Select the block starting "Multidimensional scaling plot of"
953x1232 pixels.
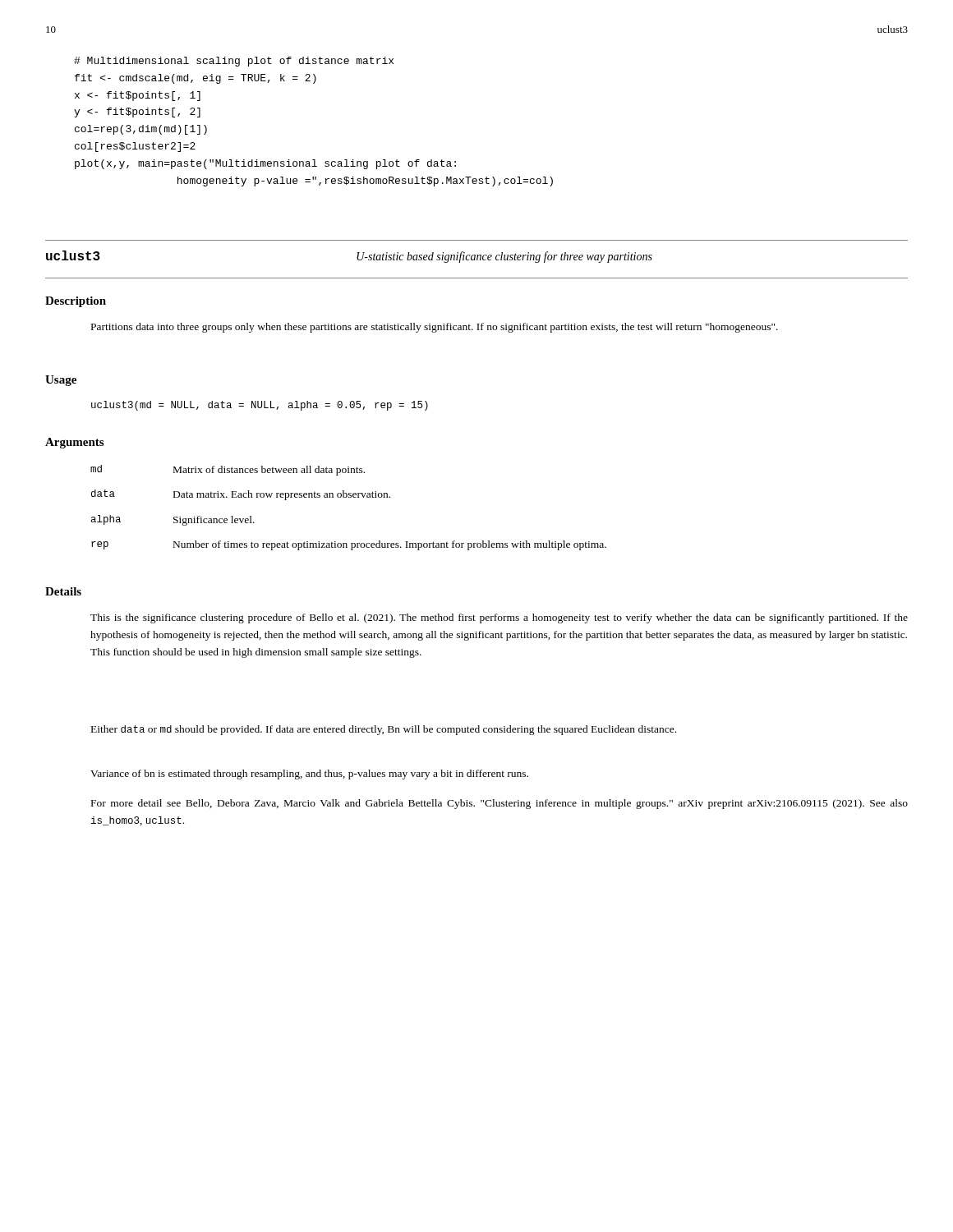(234, 62)
